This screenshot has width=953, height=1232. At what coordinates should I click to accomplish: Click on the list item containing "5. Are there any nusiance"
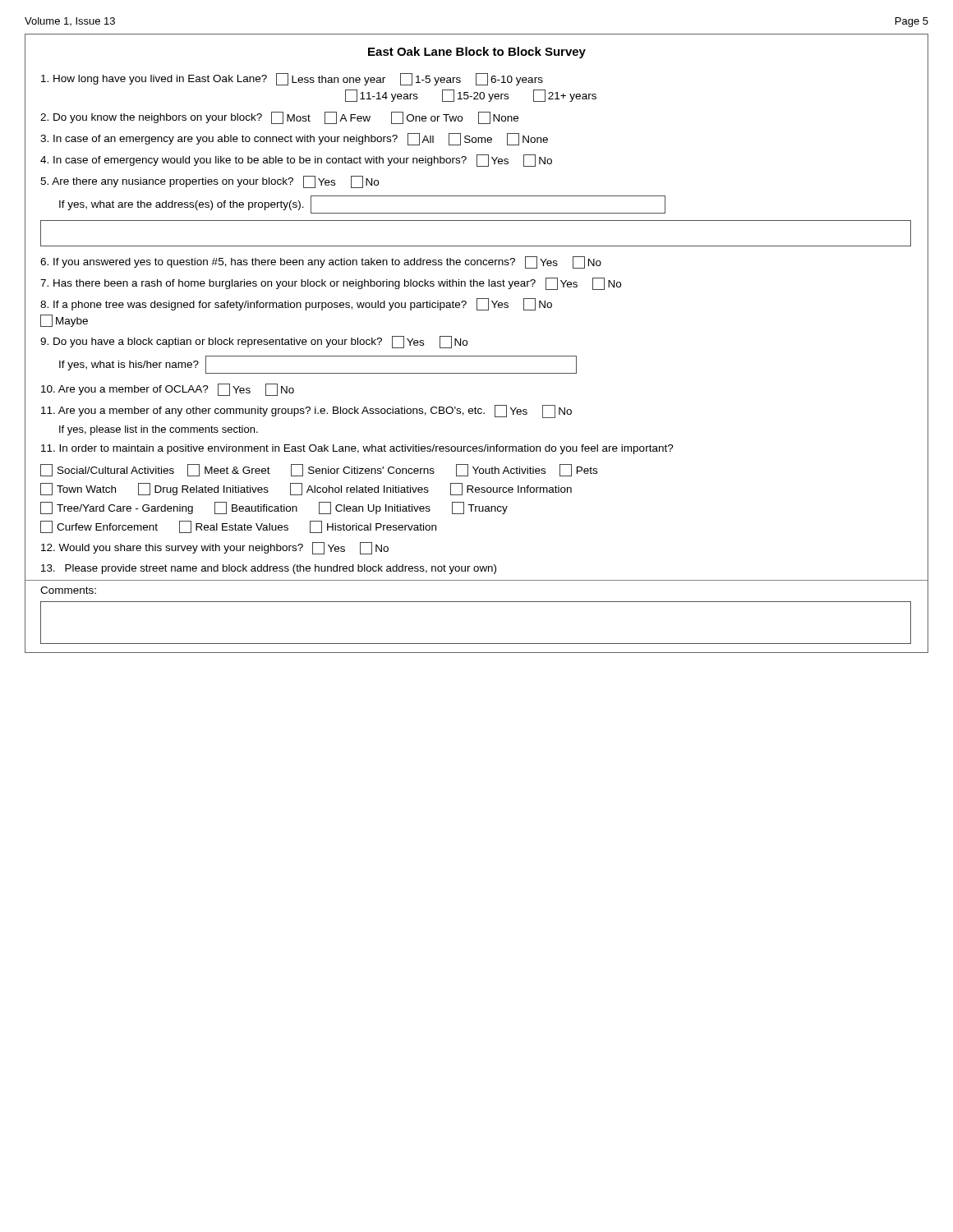point(210,181)
